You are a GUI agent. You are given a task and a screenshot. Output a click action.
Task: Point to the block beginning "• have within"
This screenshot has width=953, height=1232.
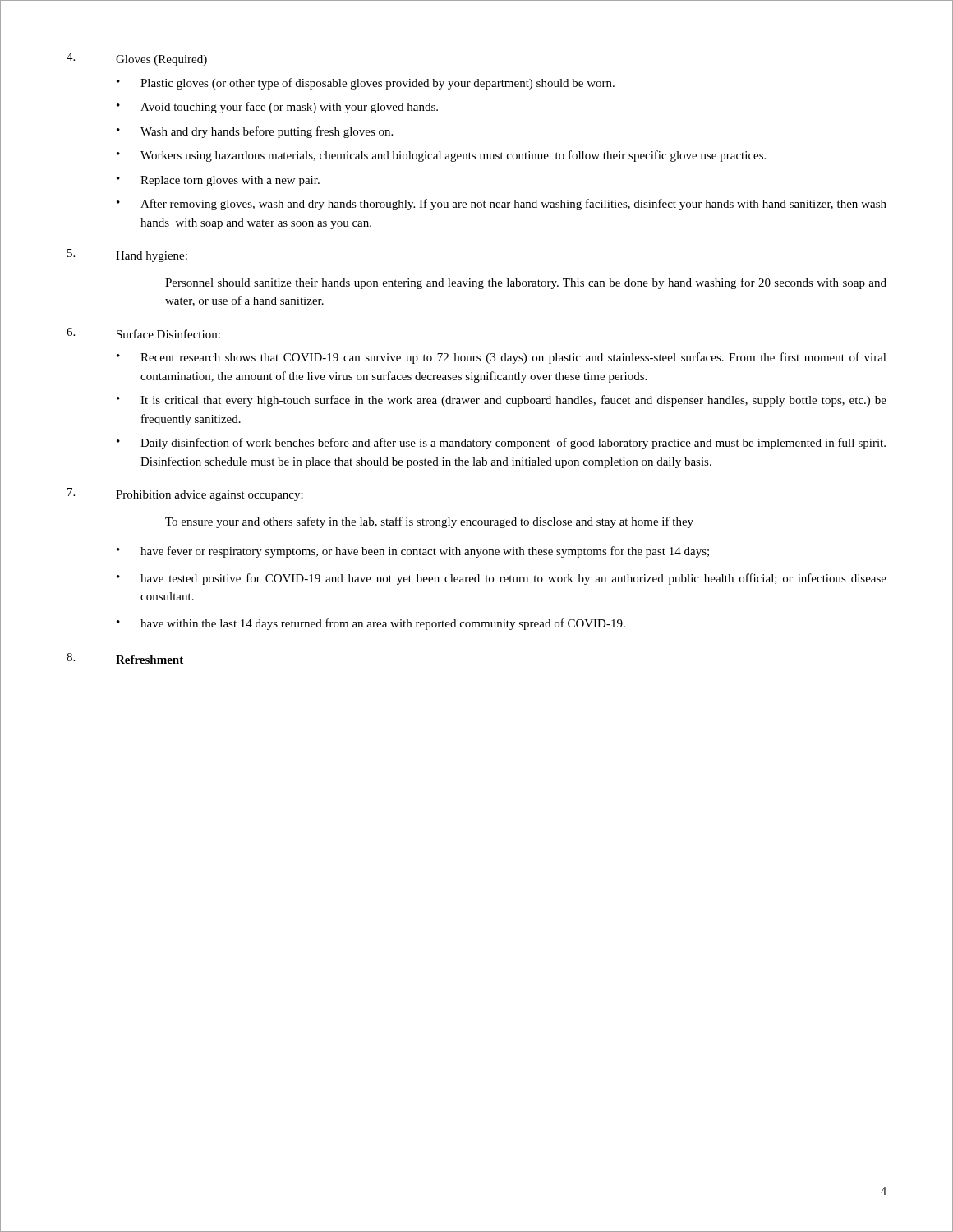pos(501,623)
